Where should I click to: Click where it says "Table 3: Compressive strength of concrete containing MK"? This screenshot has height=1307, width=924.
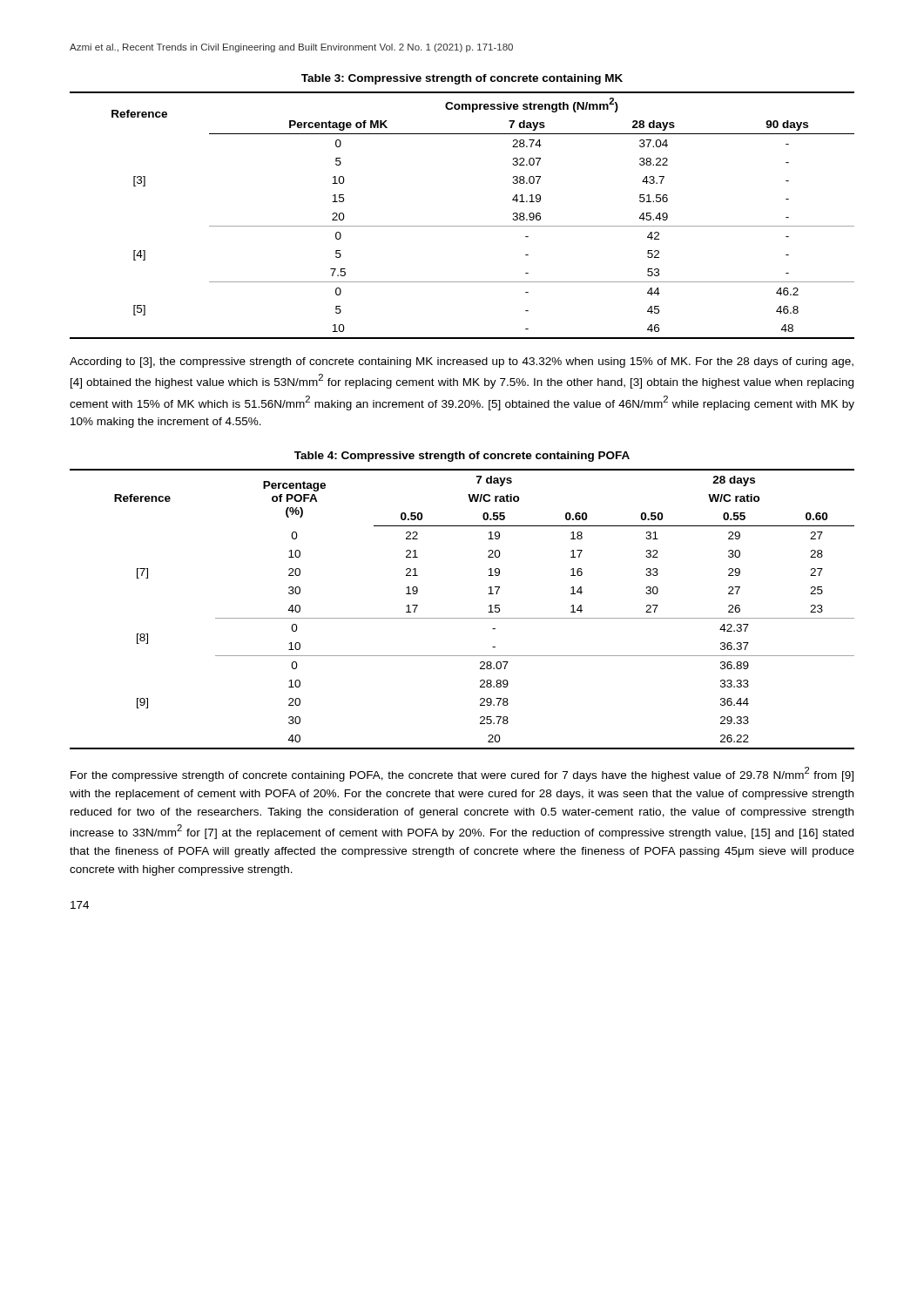pos(462,78)
